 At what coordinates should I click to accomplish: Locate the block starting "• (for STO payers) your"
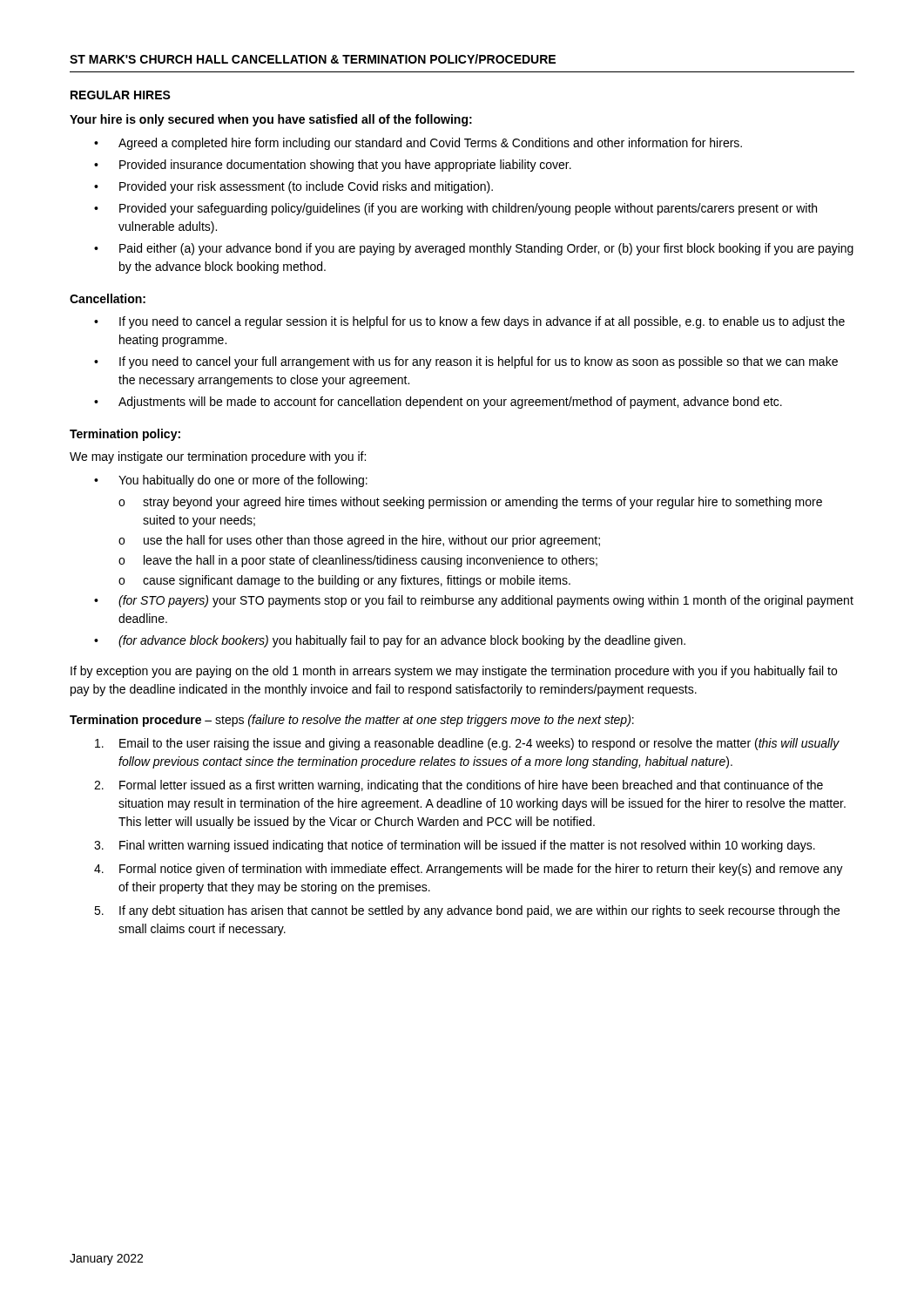pos(474,610)
